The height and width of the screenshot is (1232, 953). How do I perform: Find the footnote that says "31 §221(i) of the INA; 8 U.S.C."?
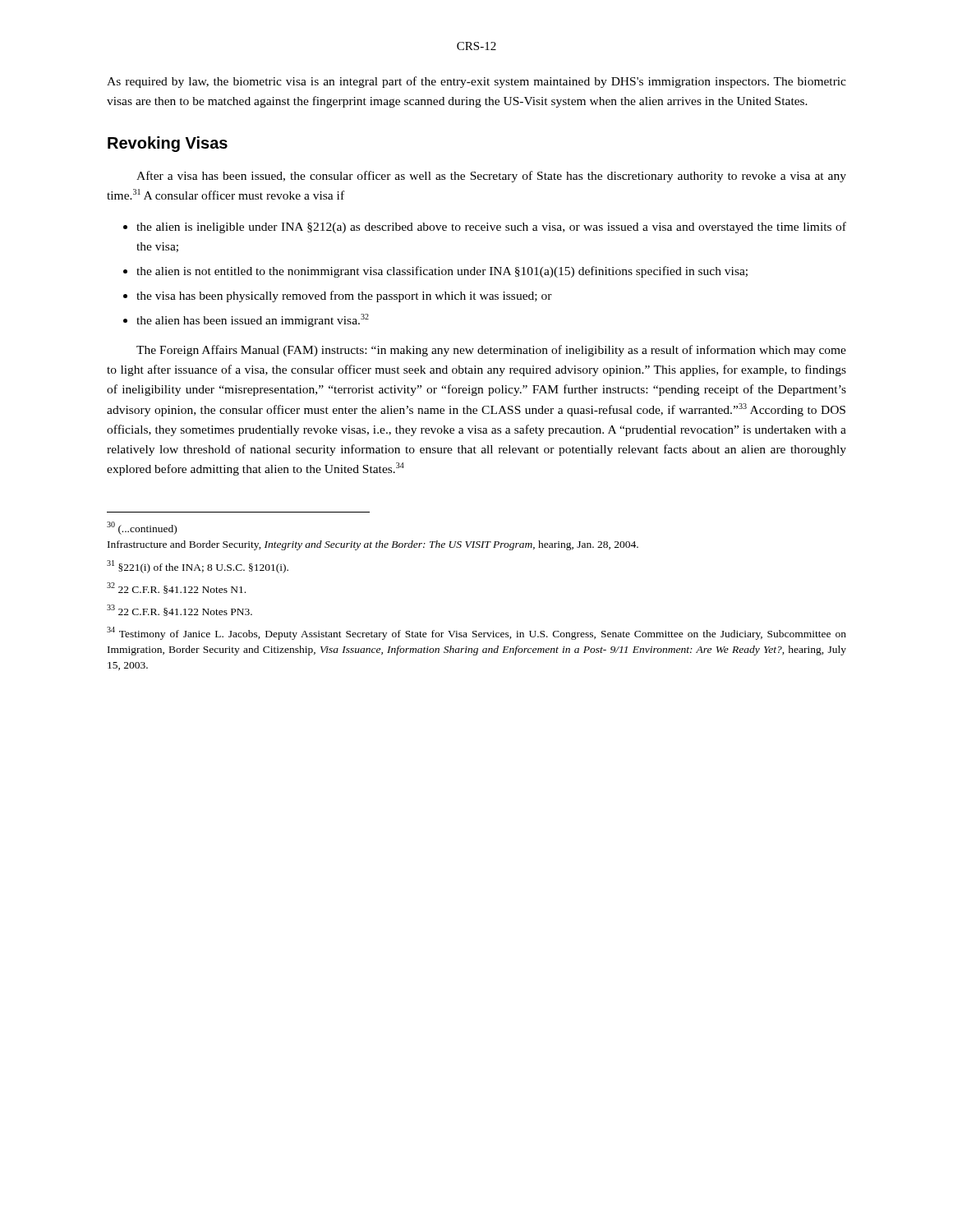point(198,565)
